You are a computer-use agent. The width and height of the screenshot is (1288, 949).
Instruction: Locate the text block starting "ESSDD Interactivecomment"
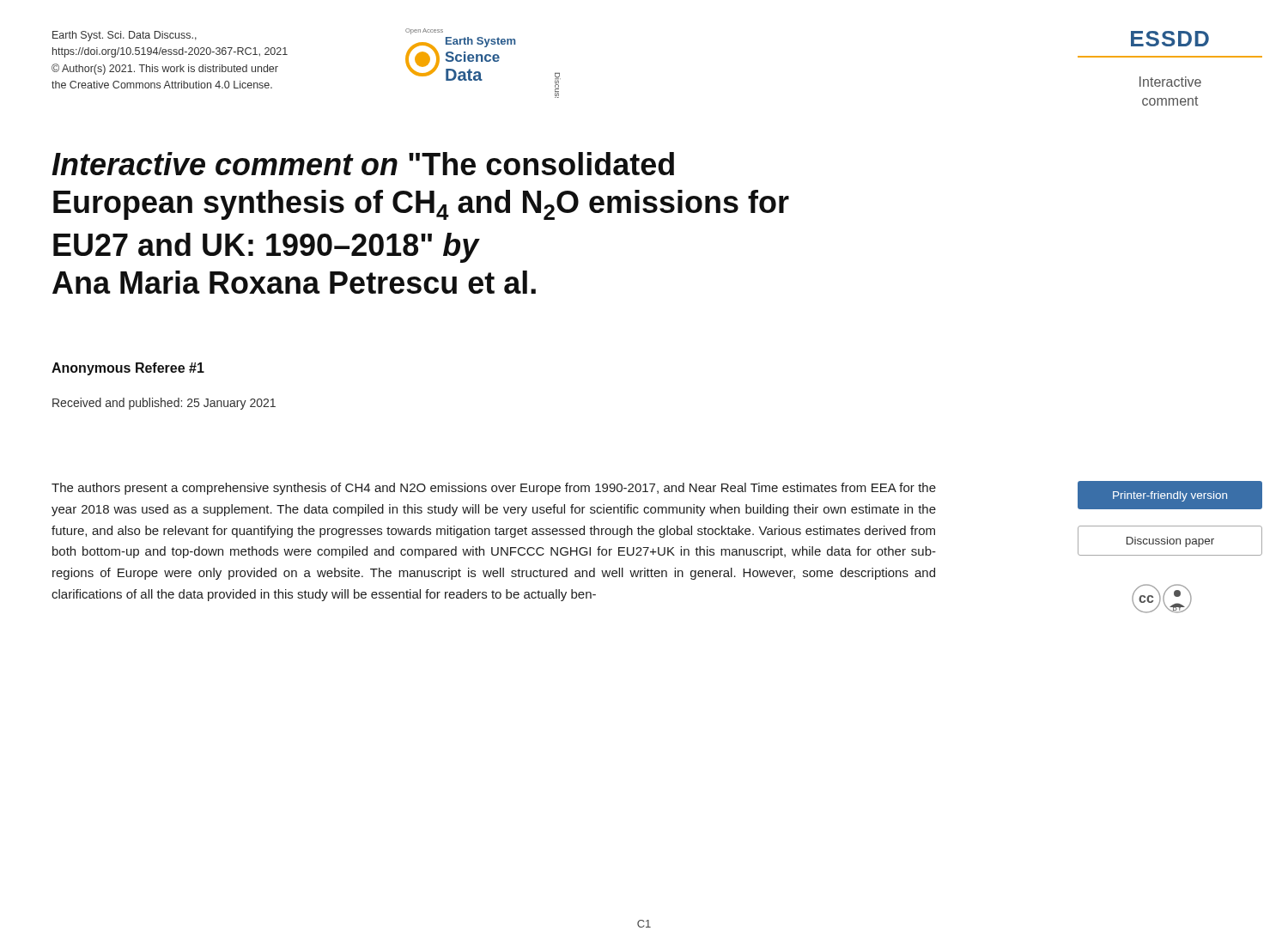click(1170, 69)
